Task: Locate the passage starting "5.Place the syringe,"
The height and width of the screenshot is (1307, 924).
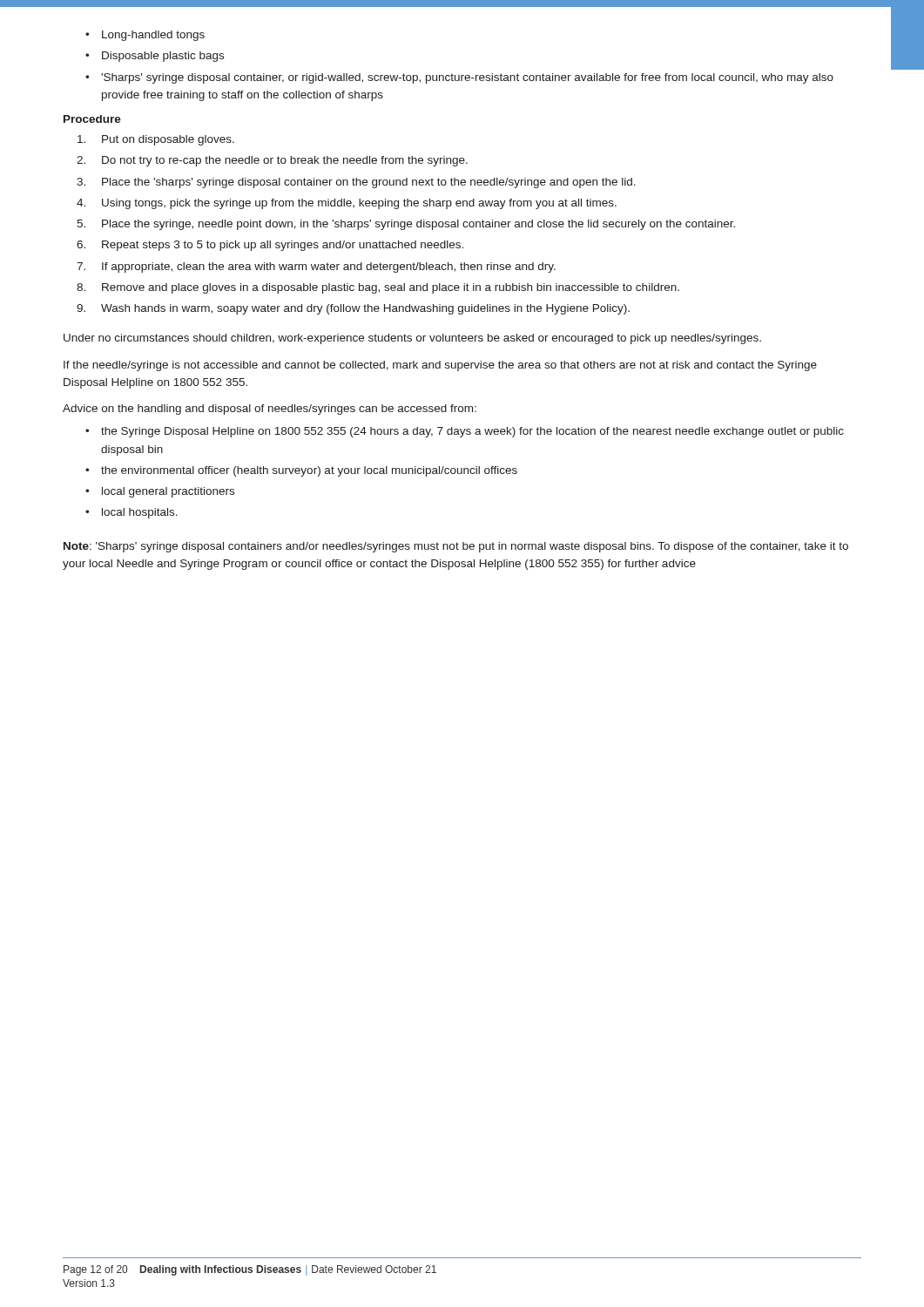Action: pyautogui.click(x=406, y=224)
